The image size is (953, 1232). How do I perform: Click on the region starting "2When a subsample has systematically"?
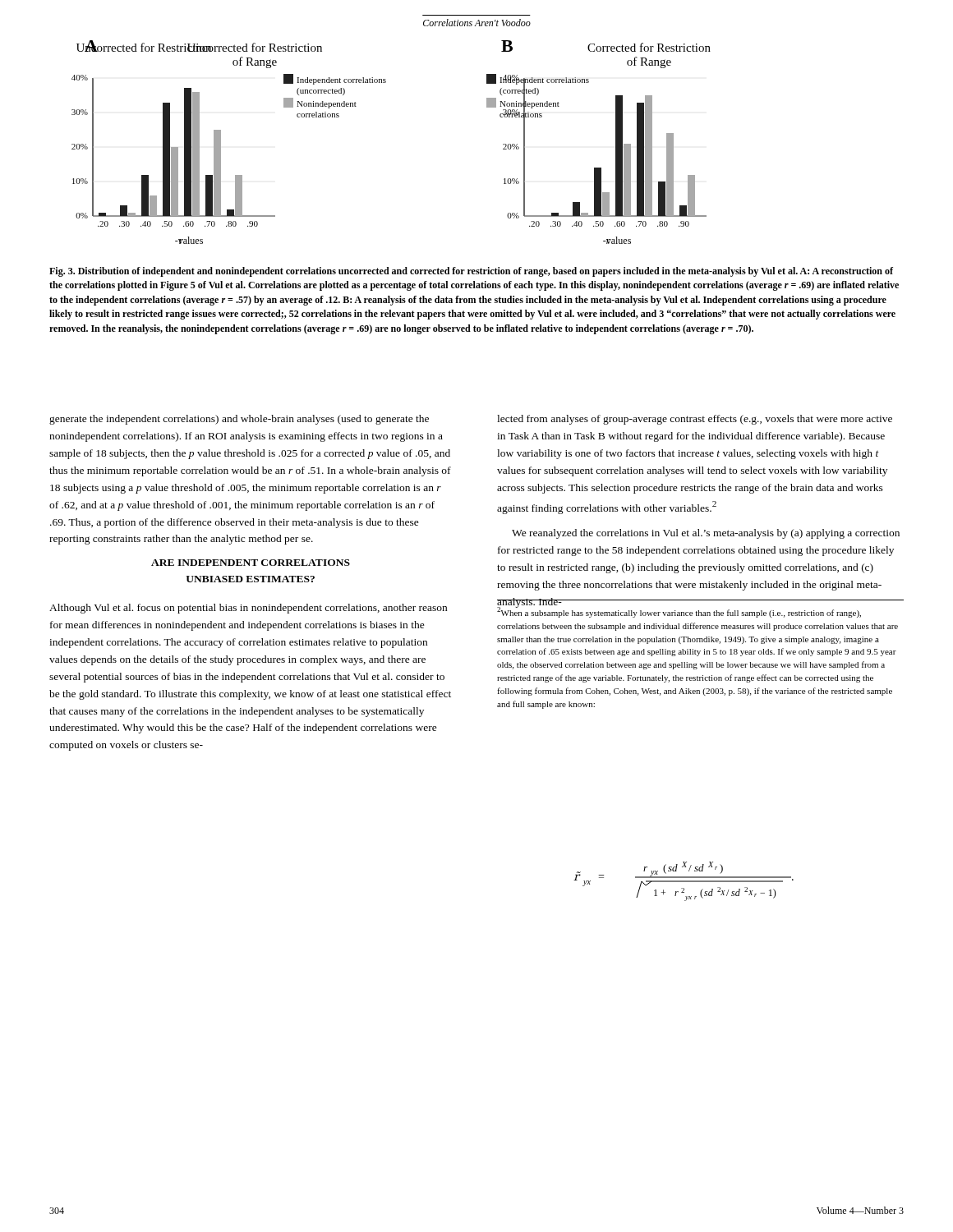(x=698, y=657)
